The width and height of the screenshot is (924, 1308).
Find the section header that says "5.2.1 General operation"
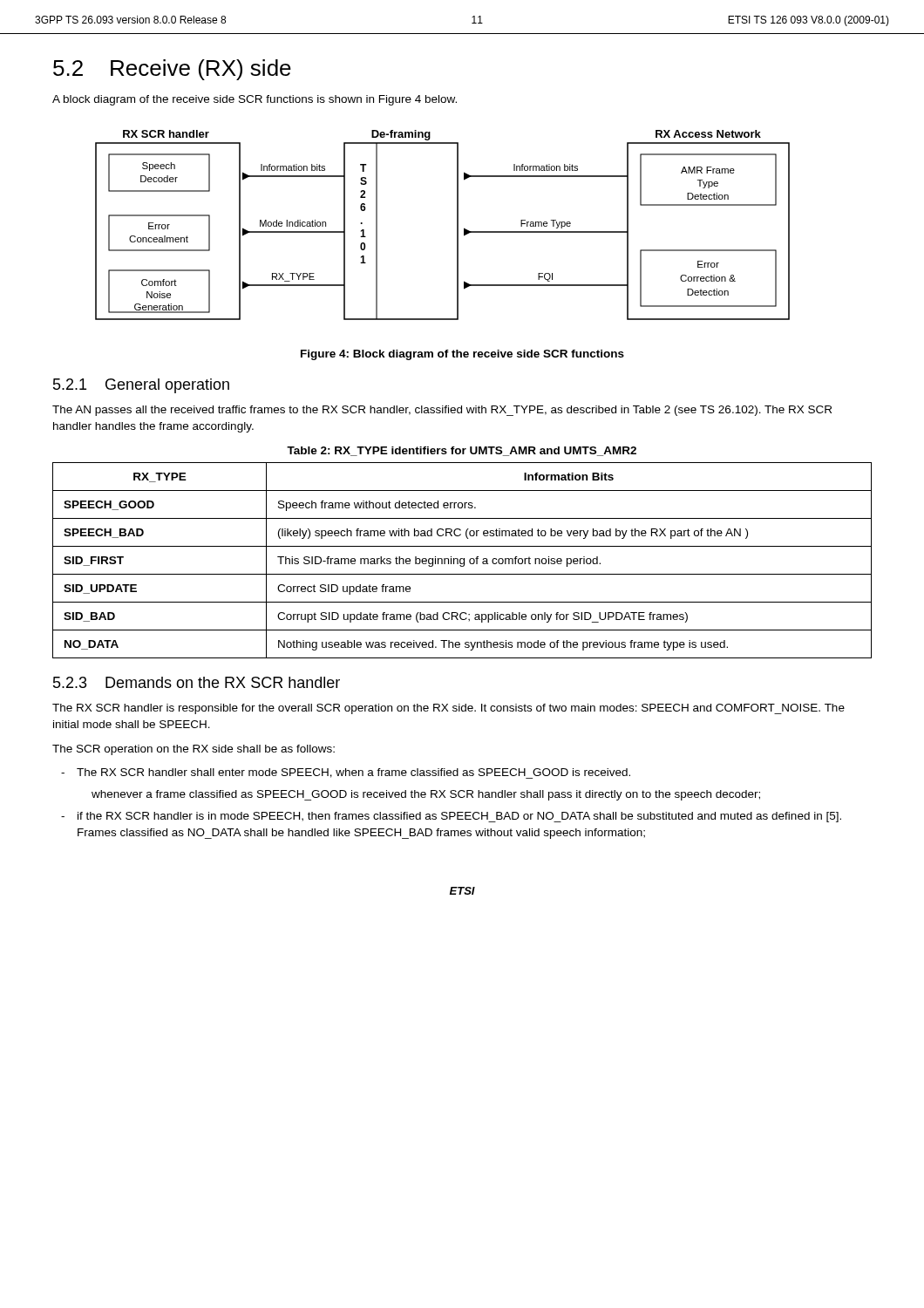(141, 386)
